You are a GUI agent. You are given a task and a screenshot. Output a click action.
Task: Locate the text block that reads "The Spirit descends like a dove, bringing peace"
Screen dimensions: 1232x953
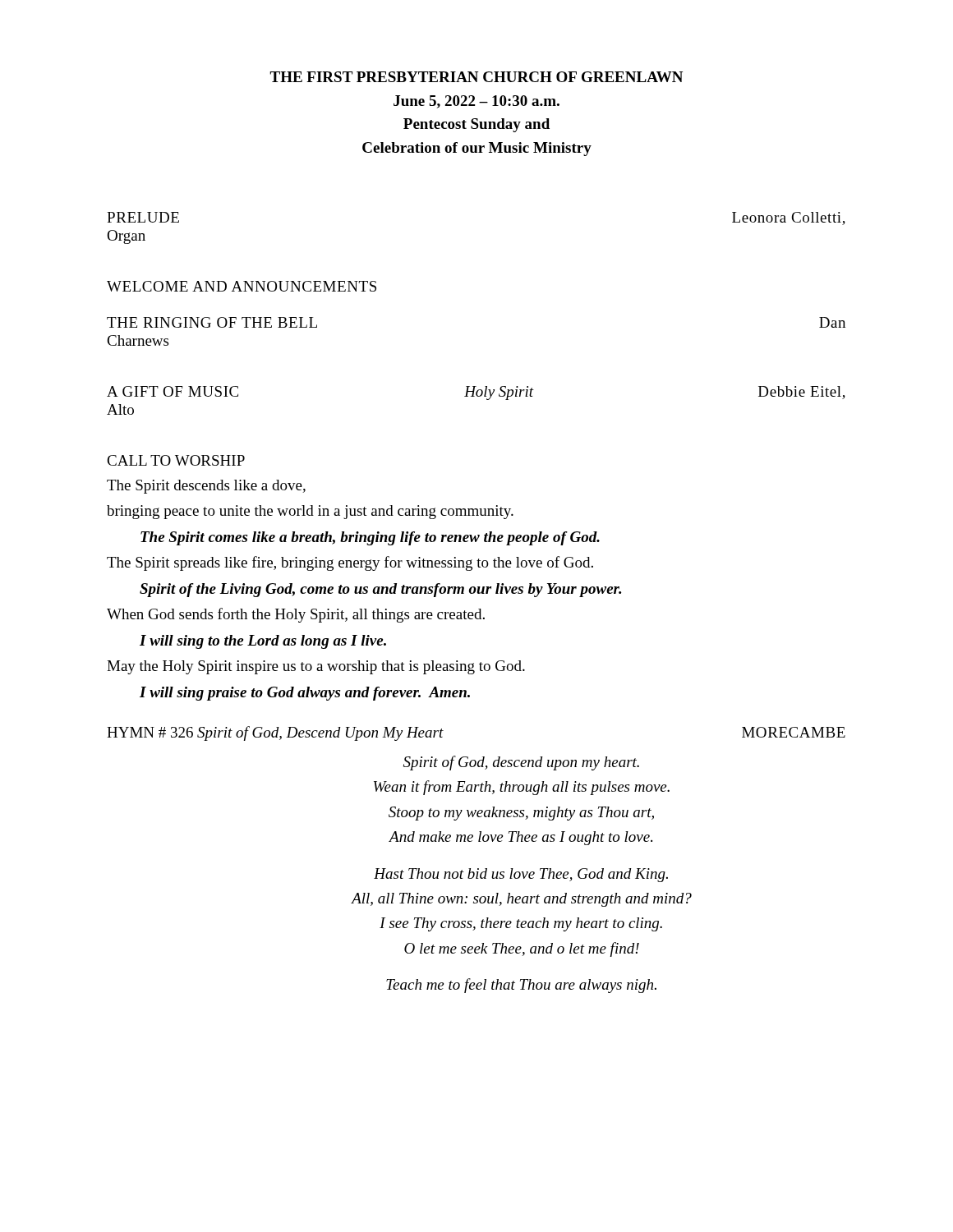coord(476,588)
